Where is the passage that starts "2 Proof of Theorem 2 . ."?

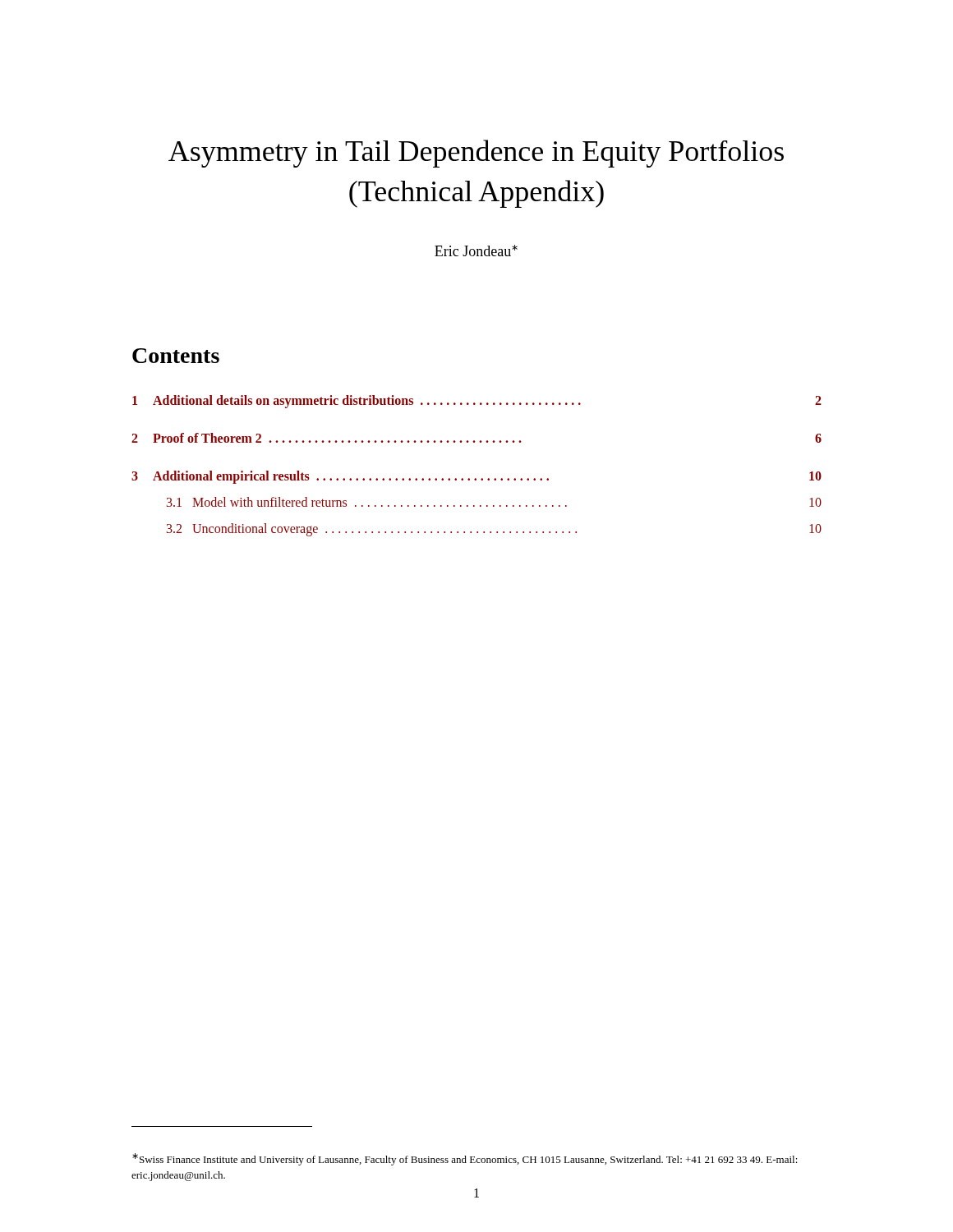coord(476,439)
